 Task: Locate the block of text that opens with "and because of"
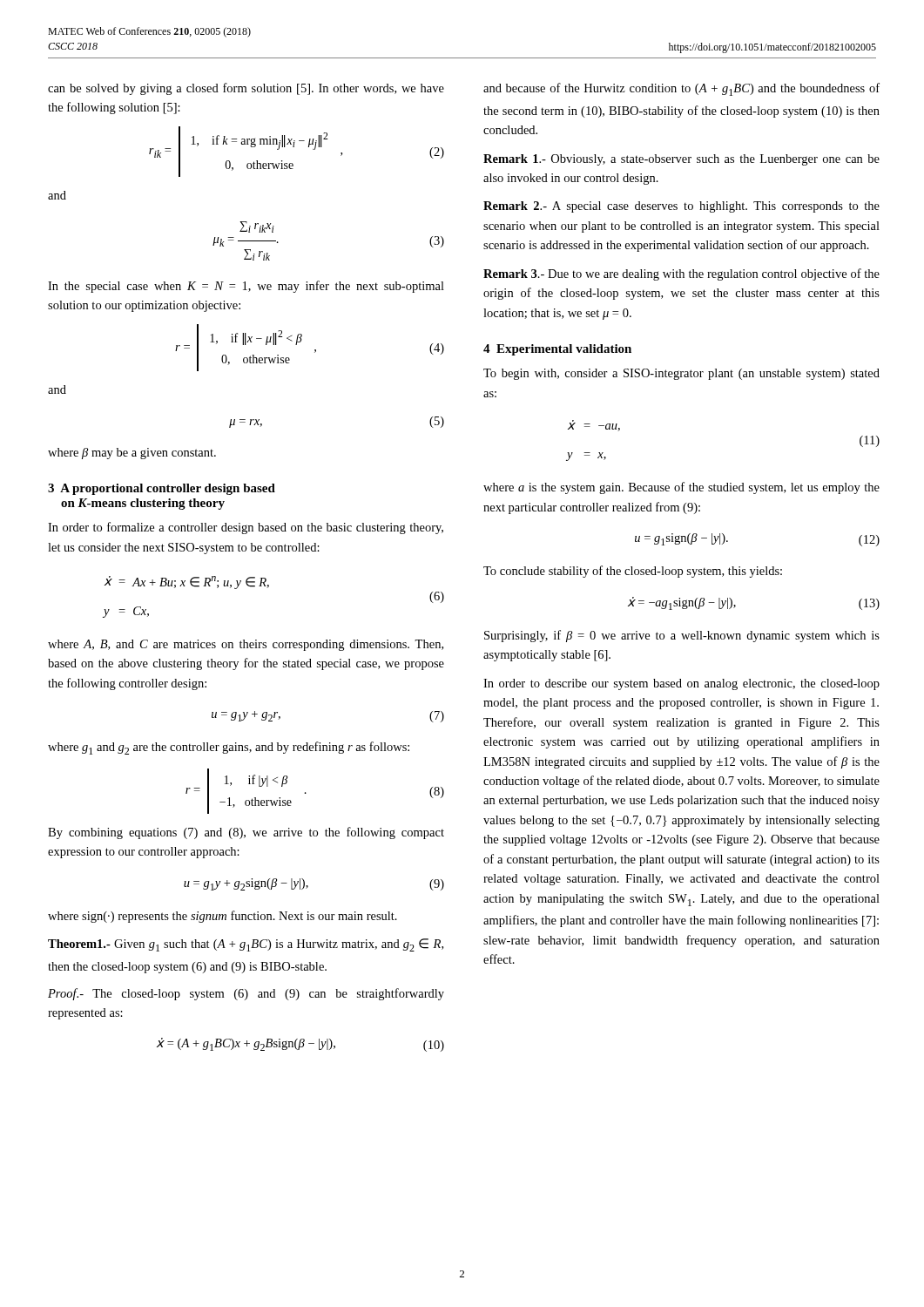click(x=681, y=109)
